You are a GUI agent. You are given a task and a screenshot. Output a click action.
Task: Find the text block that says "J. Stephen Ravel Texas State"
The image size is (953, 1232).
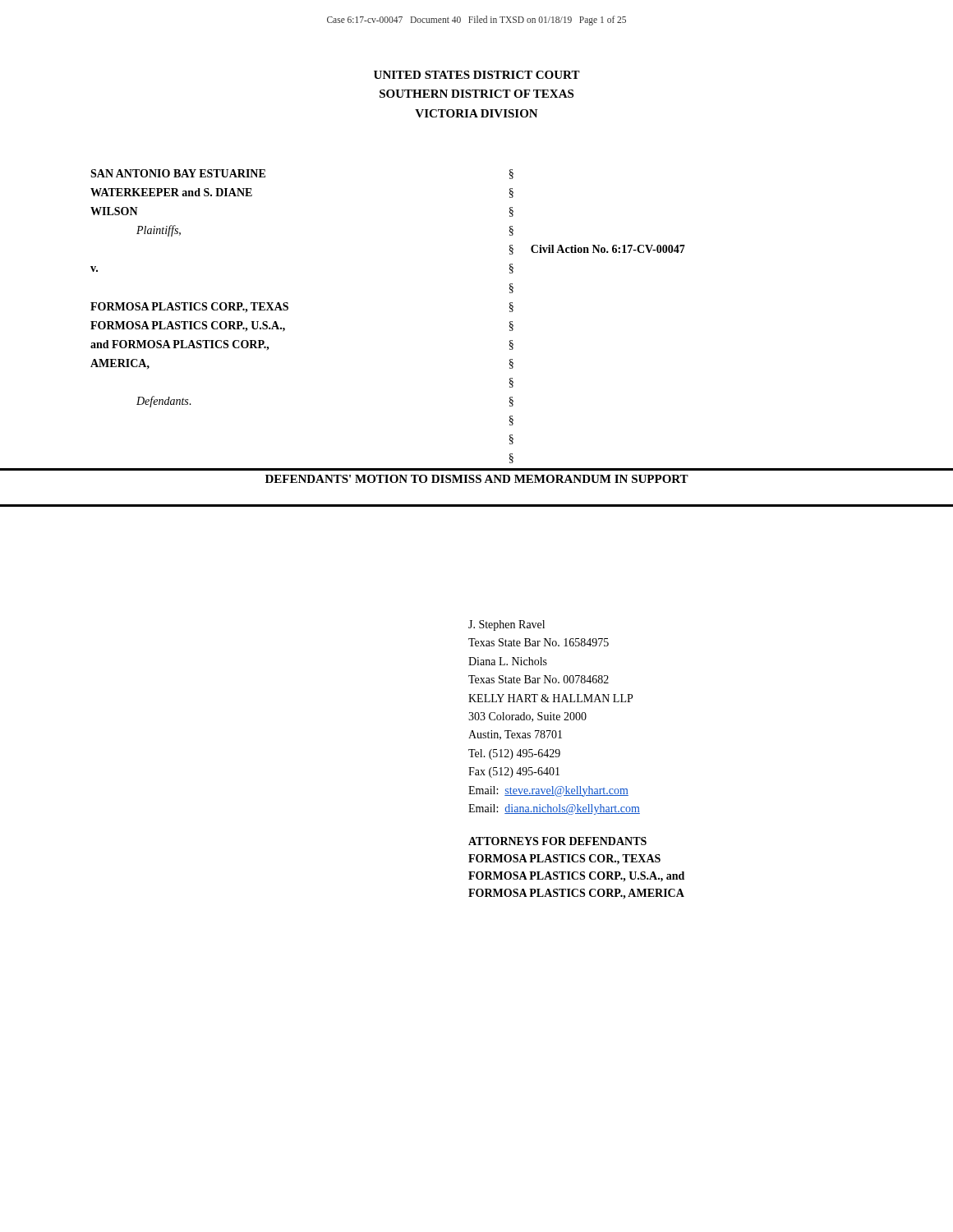pos(506,625)
